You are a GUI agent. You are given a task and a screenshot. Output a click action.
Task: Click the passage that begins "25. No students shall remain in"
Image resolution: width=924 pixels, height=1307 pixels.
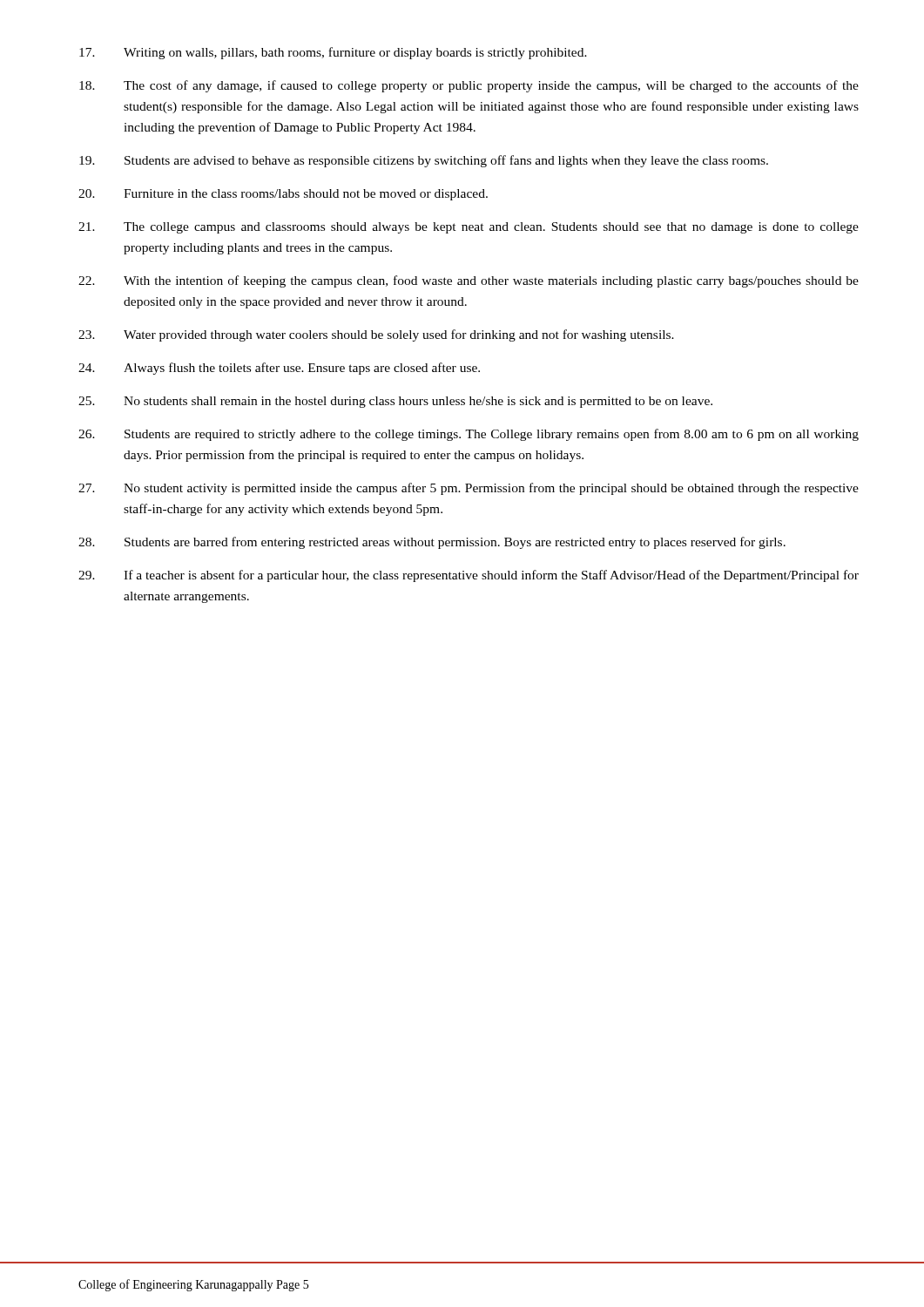[469, 401]
